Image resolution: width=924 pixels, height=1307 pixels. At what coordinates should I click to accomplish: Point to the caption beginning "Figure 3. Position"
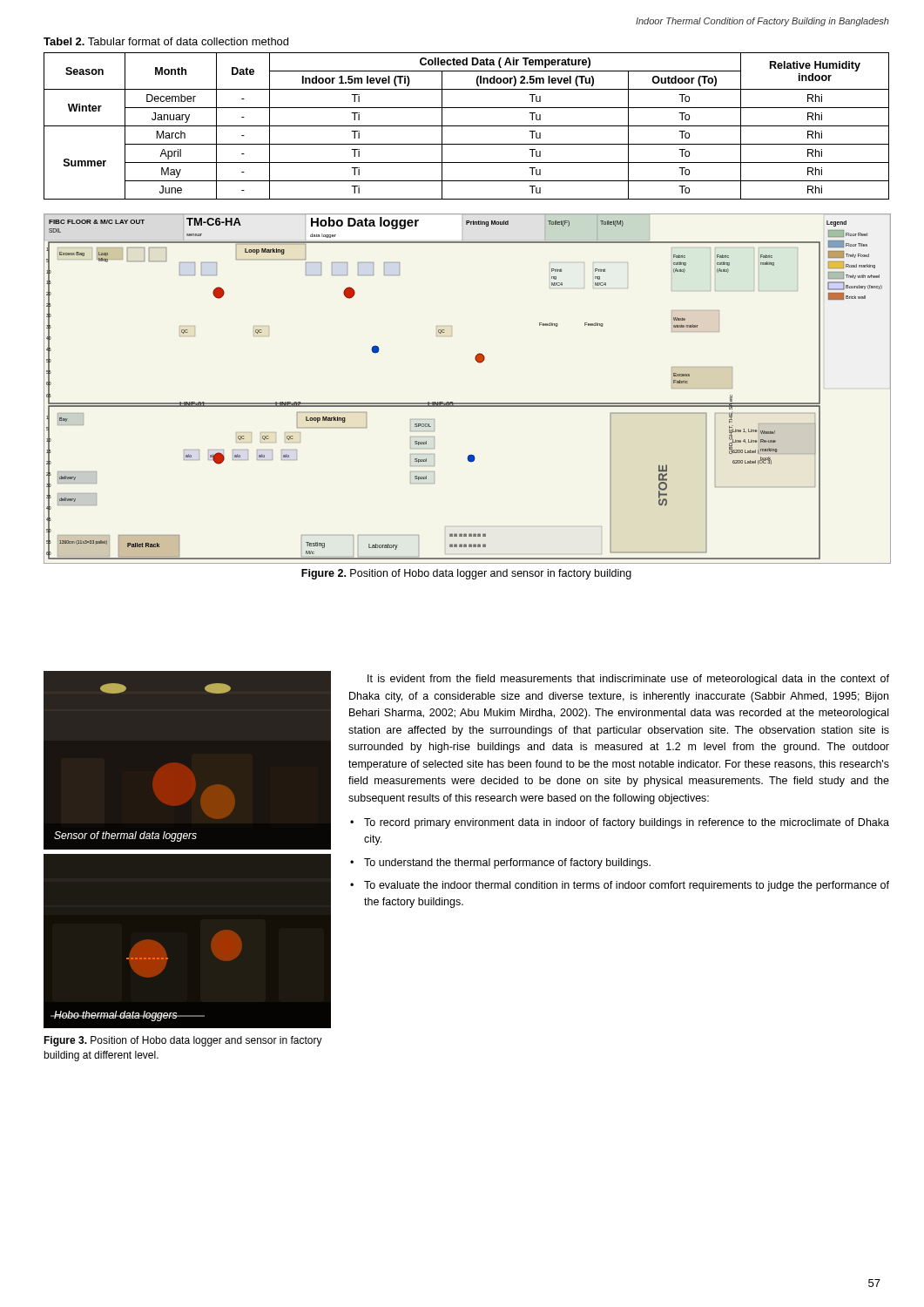pyautogui.click(x=183, y=1048)
